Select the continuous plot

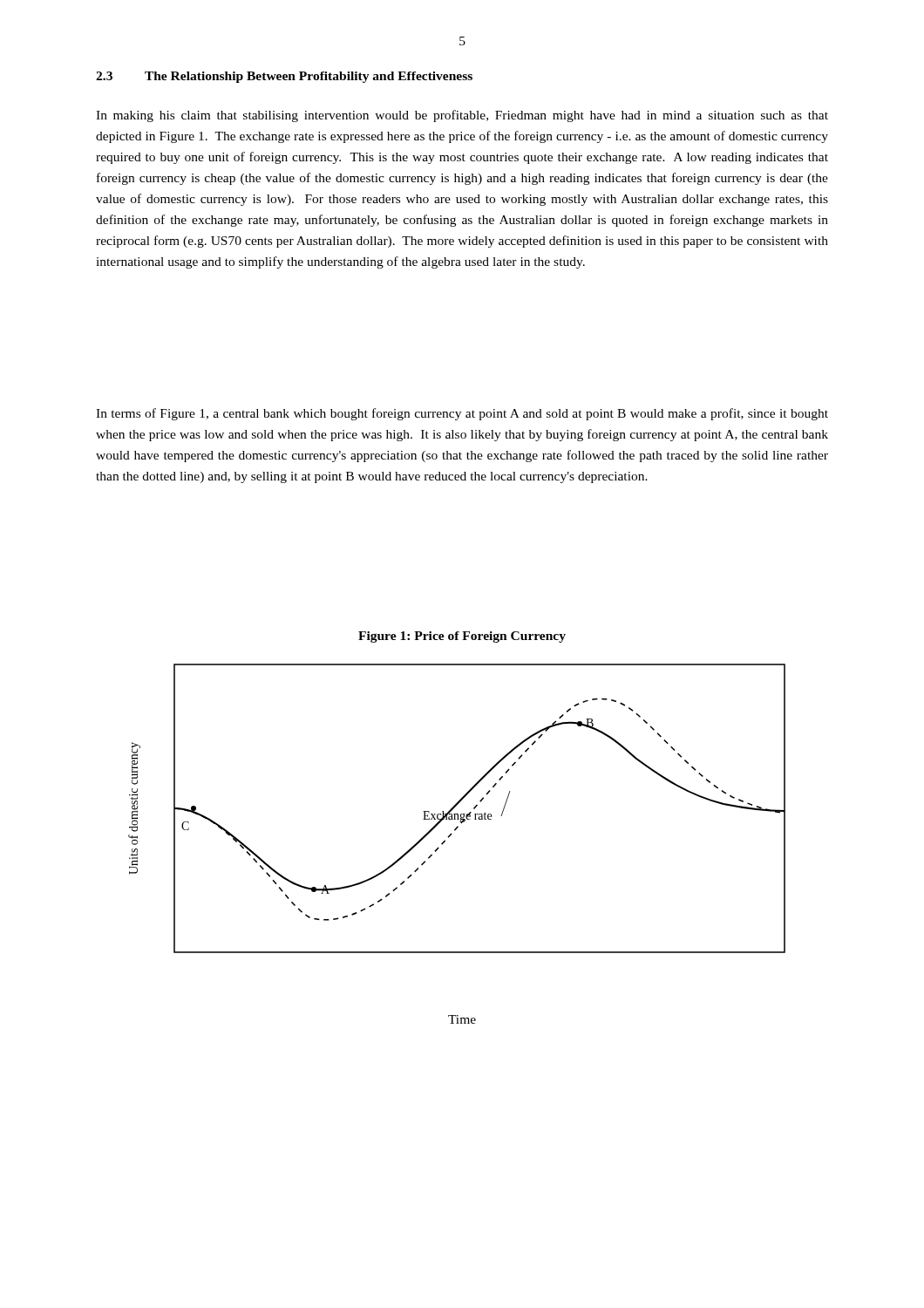(x=462, y=841)
